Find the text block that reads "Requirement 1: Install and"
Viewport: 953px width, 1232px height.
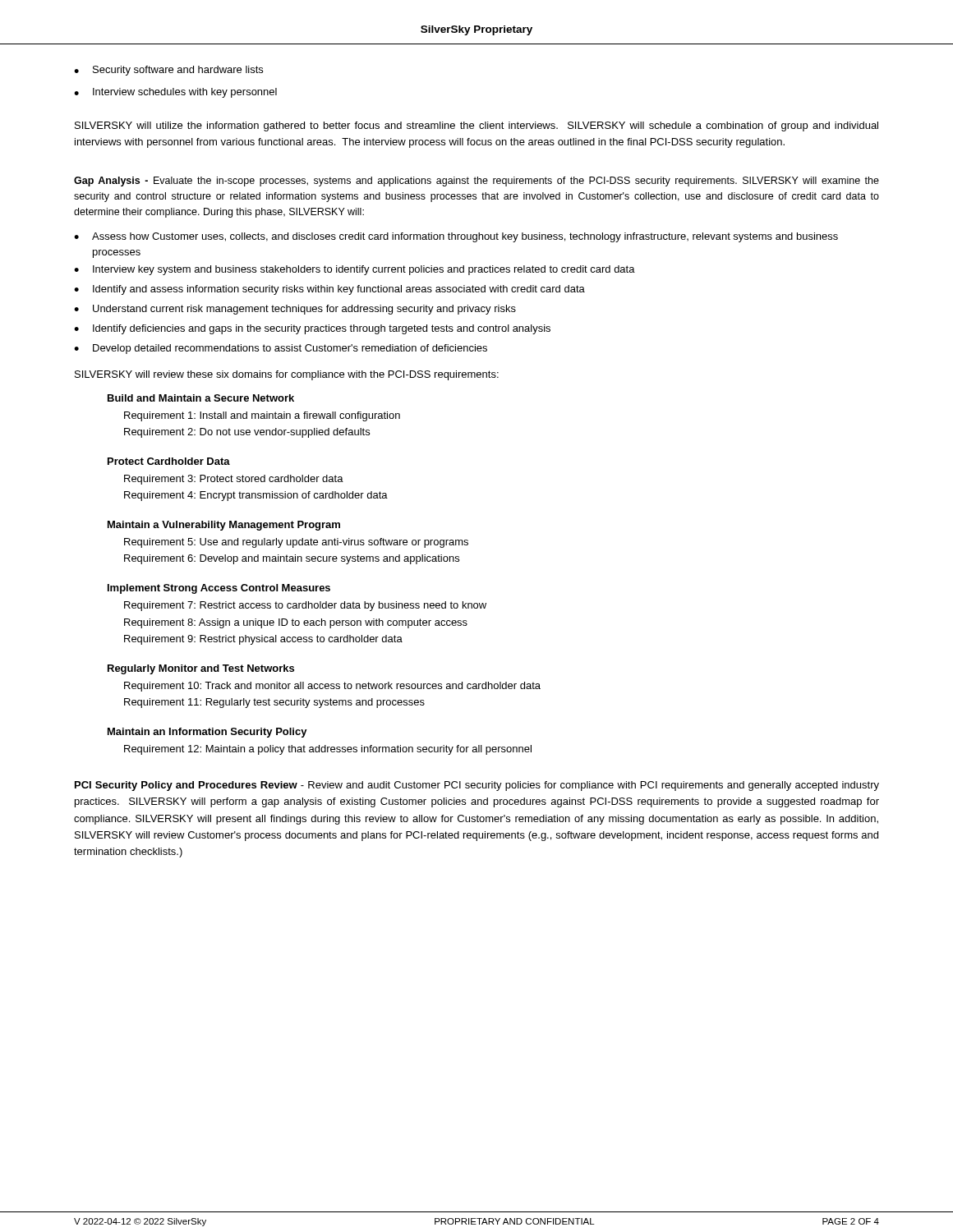tap(262, 415)
